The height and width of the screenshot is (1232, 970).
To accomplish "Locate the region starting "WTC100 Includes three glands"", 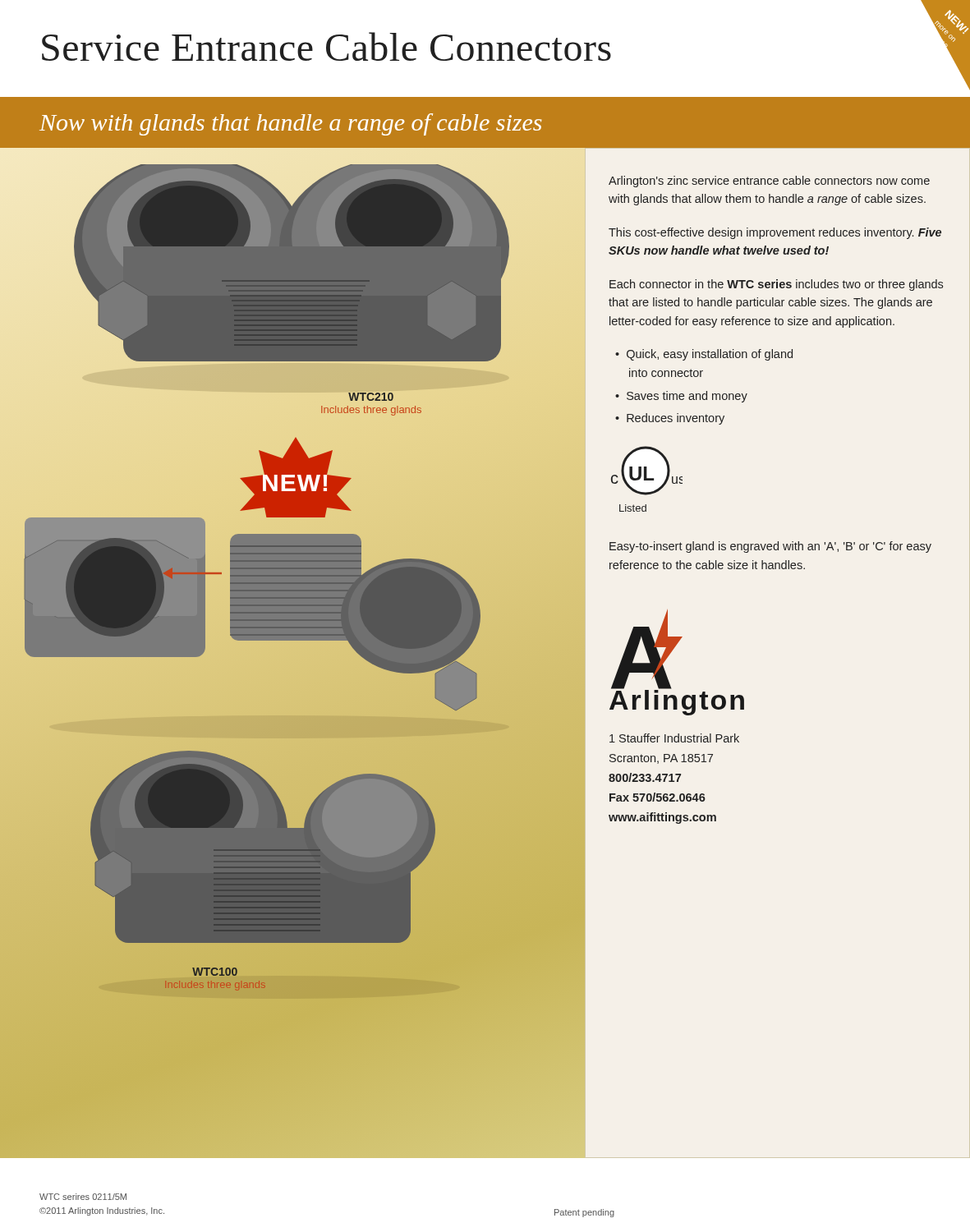I will point(215,978).
